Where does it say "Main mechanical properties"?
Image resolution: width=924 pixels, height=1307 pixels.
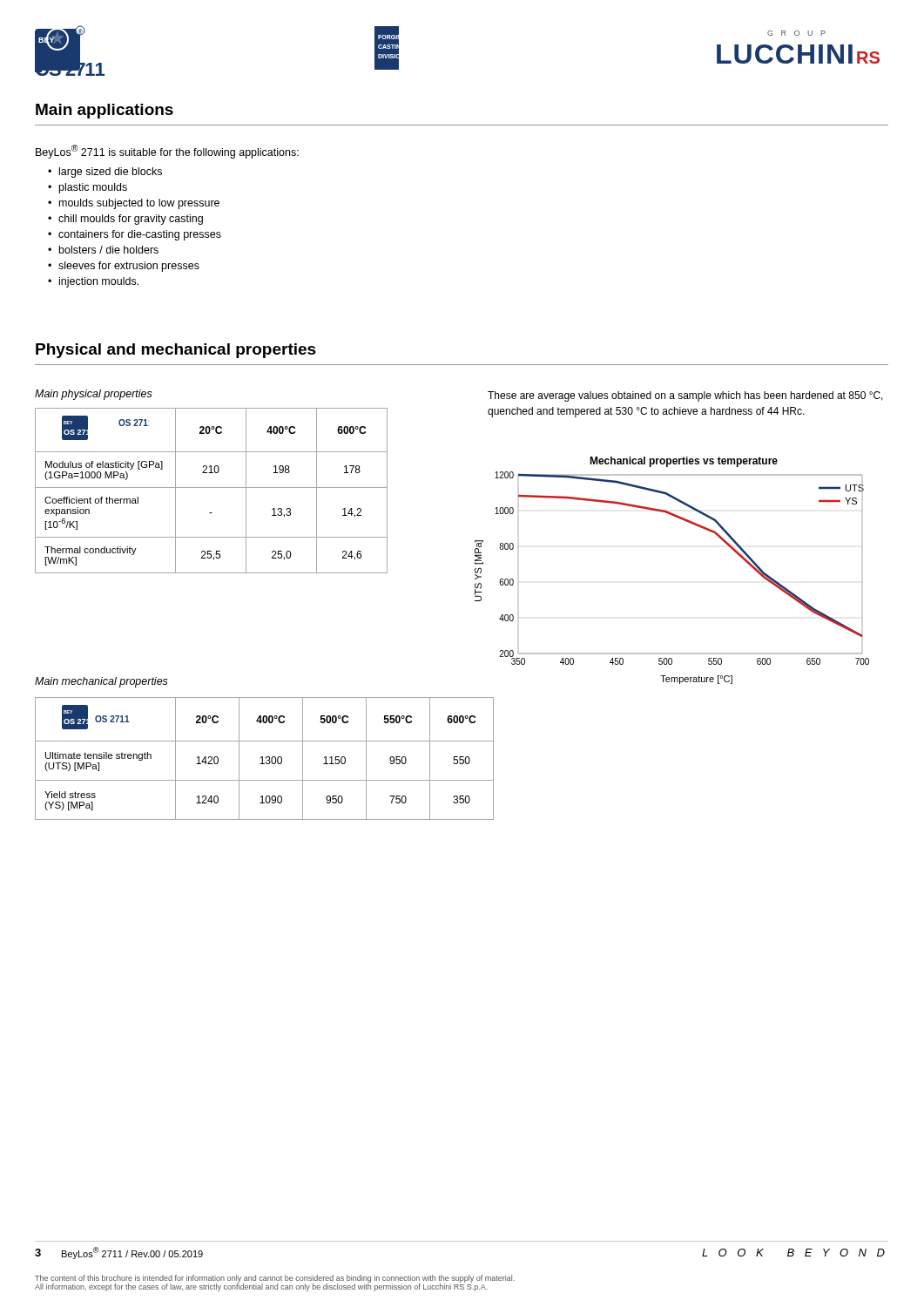101,681
